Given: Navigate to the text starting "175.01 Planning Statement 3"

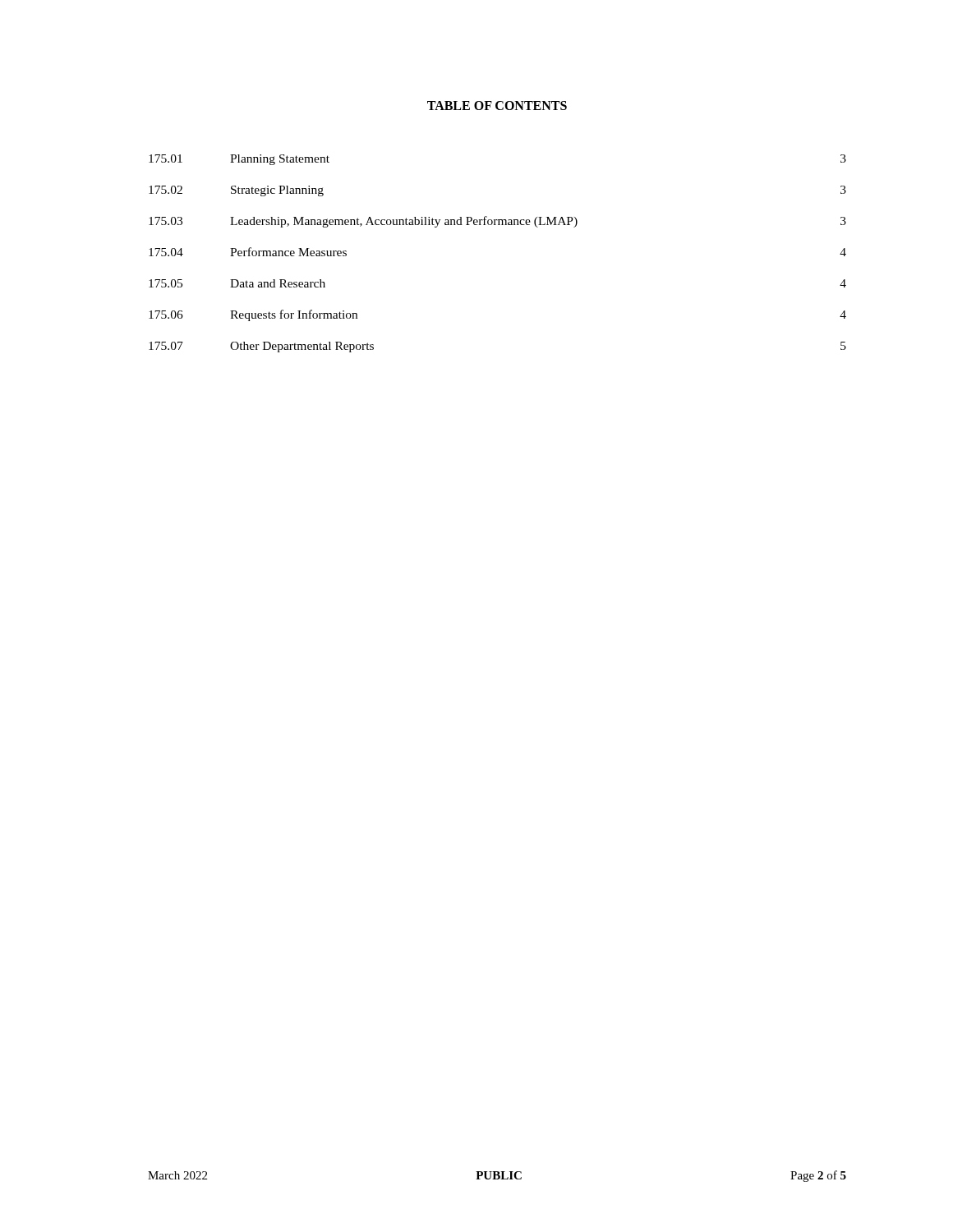Looking at the screenshot, I should 165,159.
